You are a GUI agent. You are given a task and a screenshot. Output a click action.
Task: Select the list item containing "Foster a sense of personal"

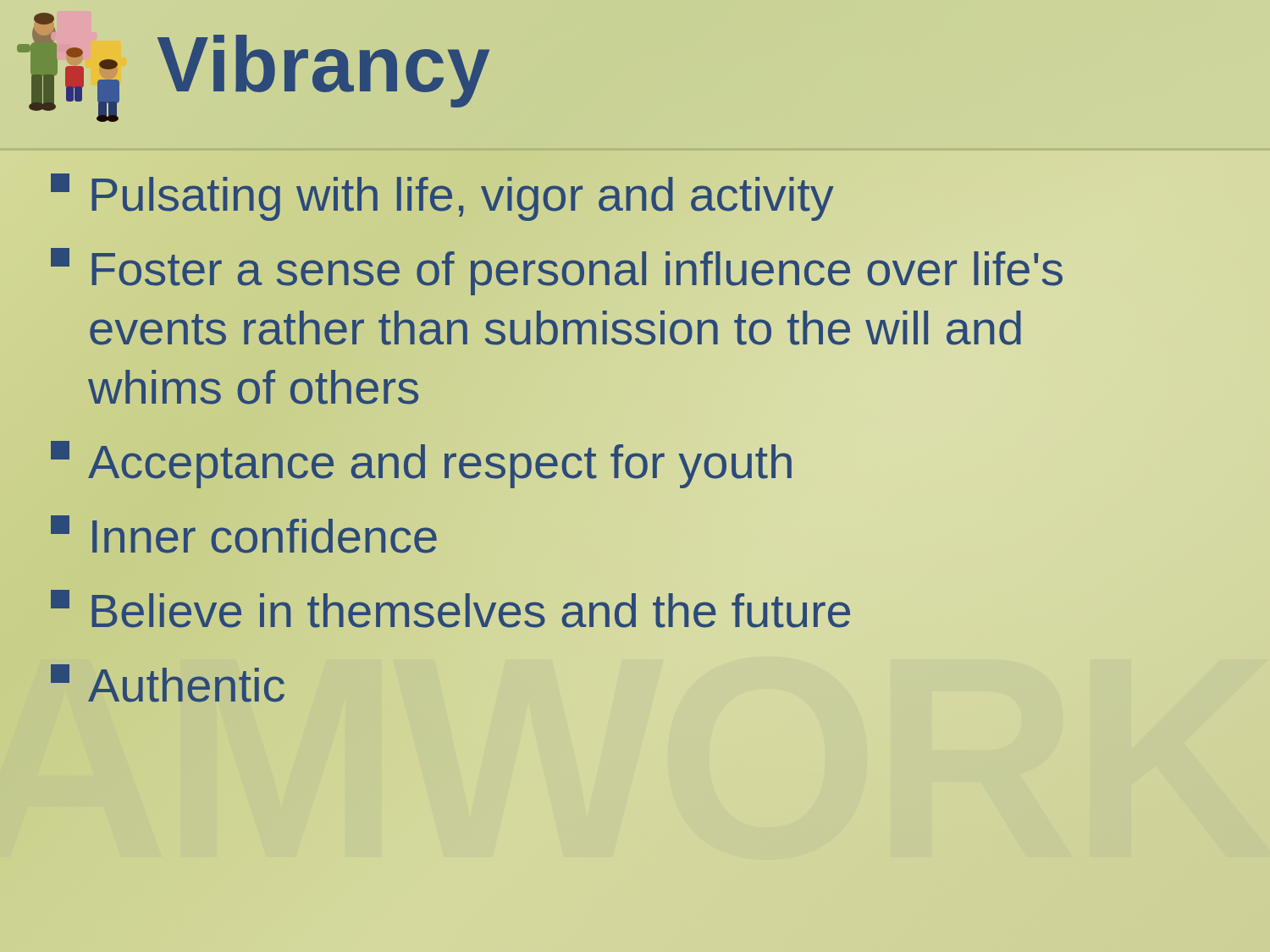coord(558,328)
